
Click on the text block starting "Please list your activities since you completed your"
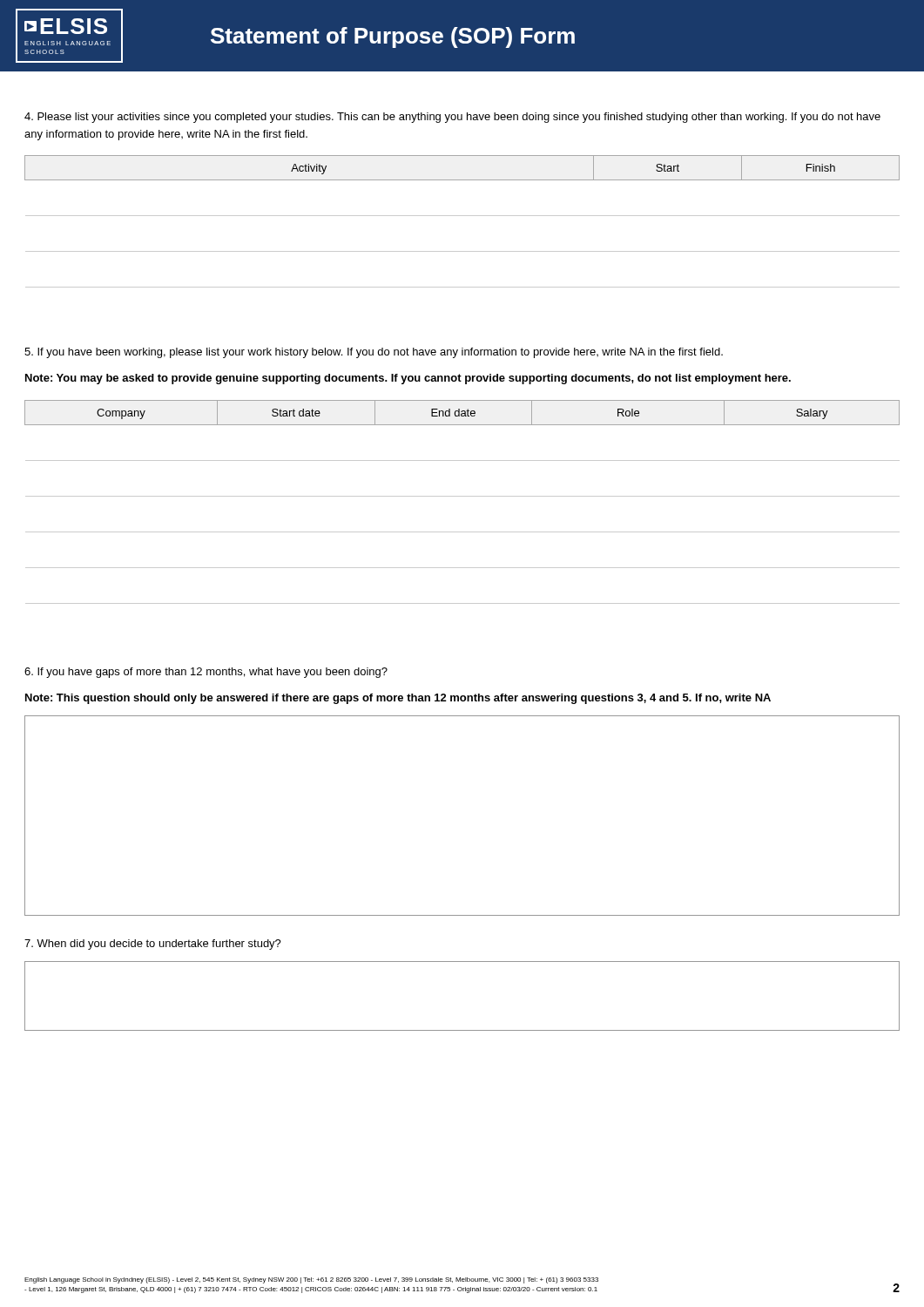[x=453, y=125]
